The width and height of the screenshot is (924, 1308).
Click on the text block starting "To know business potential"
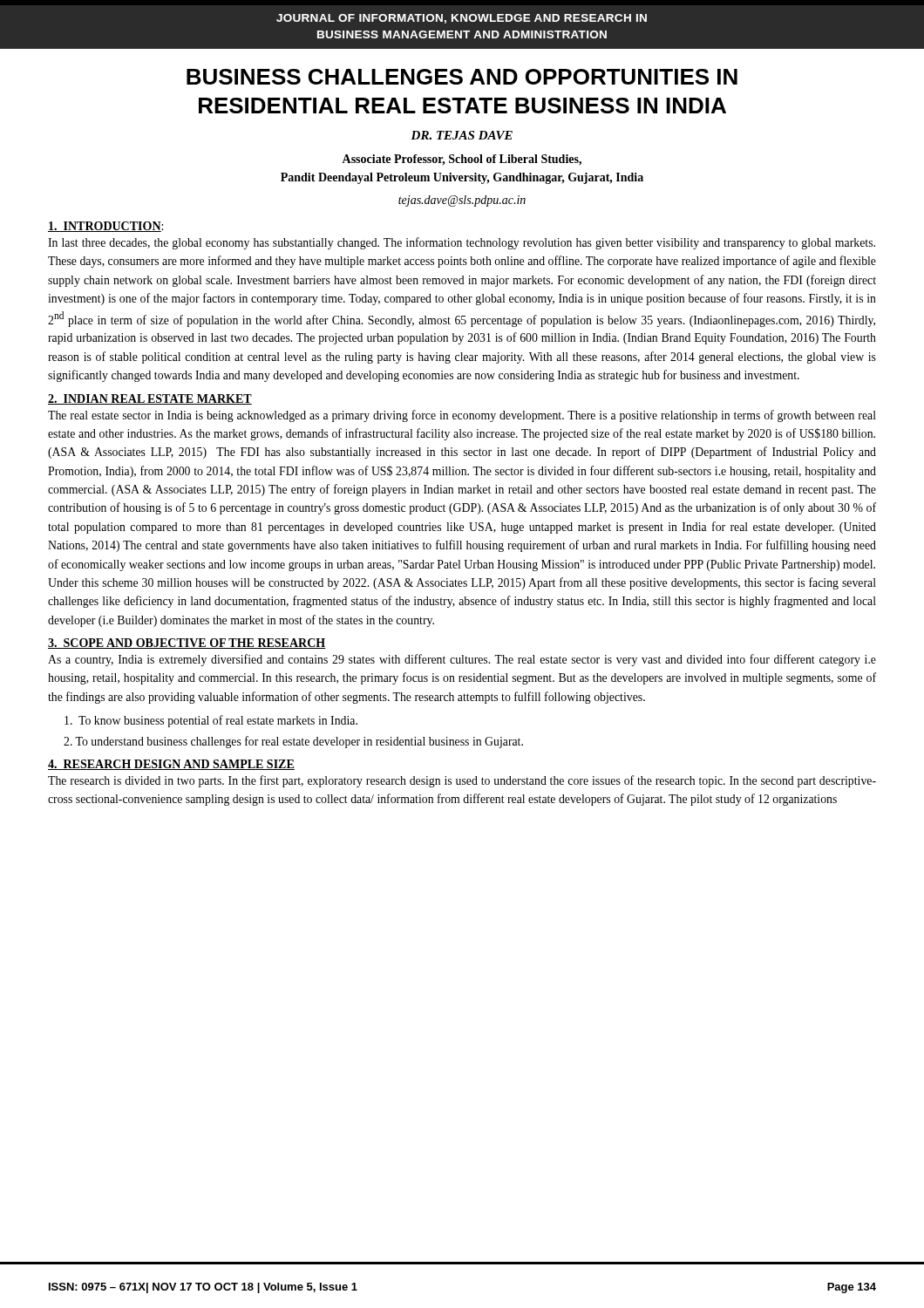(211, 721)
